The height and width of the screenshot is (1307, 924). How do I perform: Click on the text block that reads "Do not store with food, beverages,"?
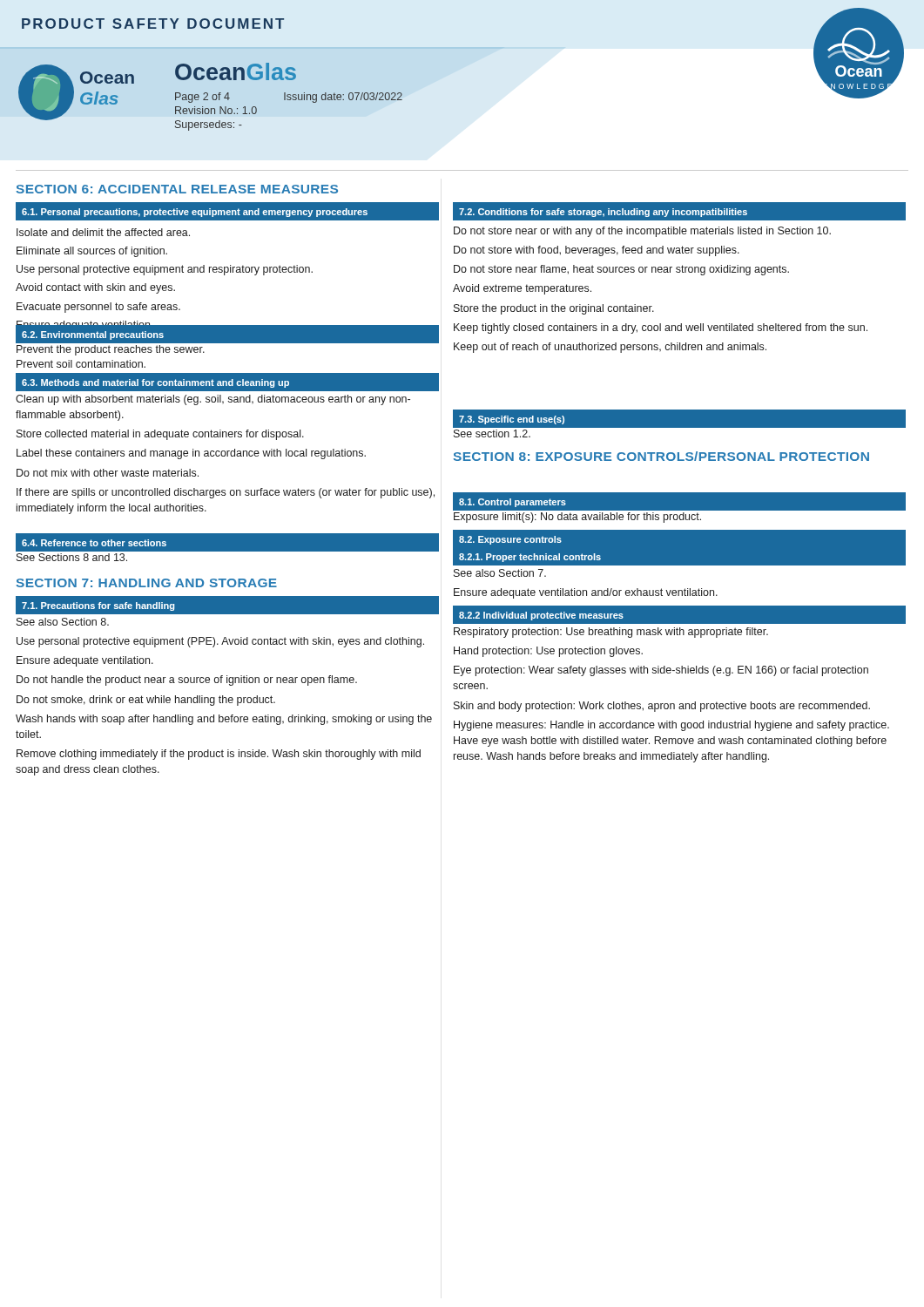point(596,250)
